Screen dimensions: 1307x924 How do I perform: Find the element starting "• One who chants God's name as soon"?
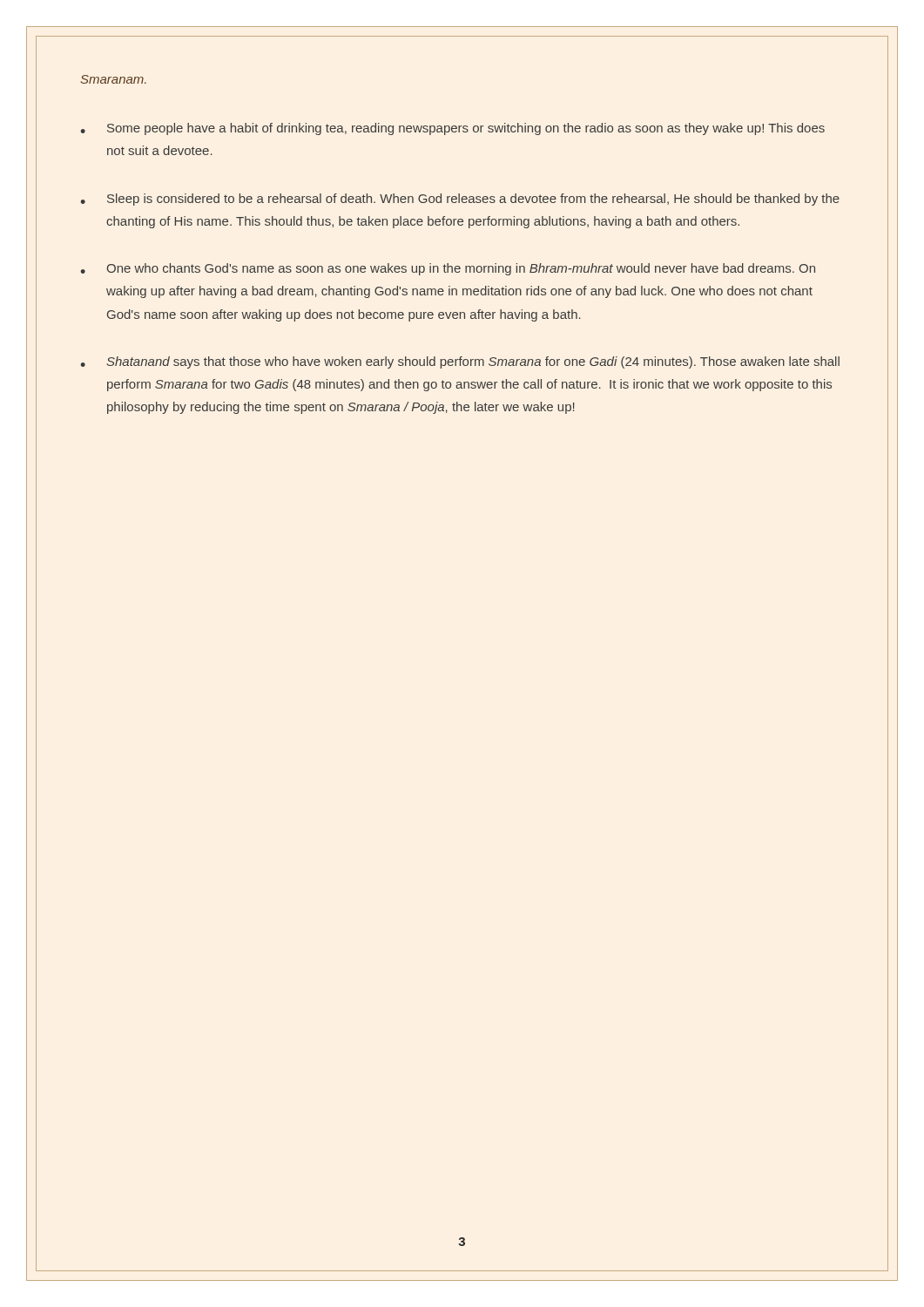[x=462, y=291]
